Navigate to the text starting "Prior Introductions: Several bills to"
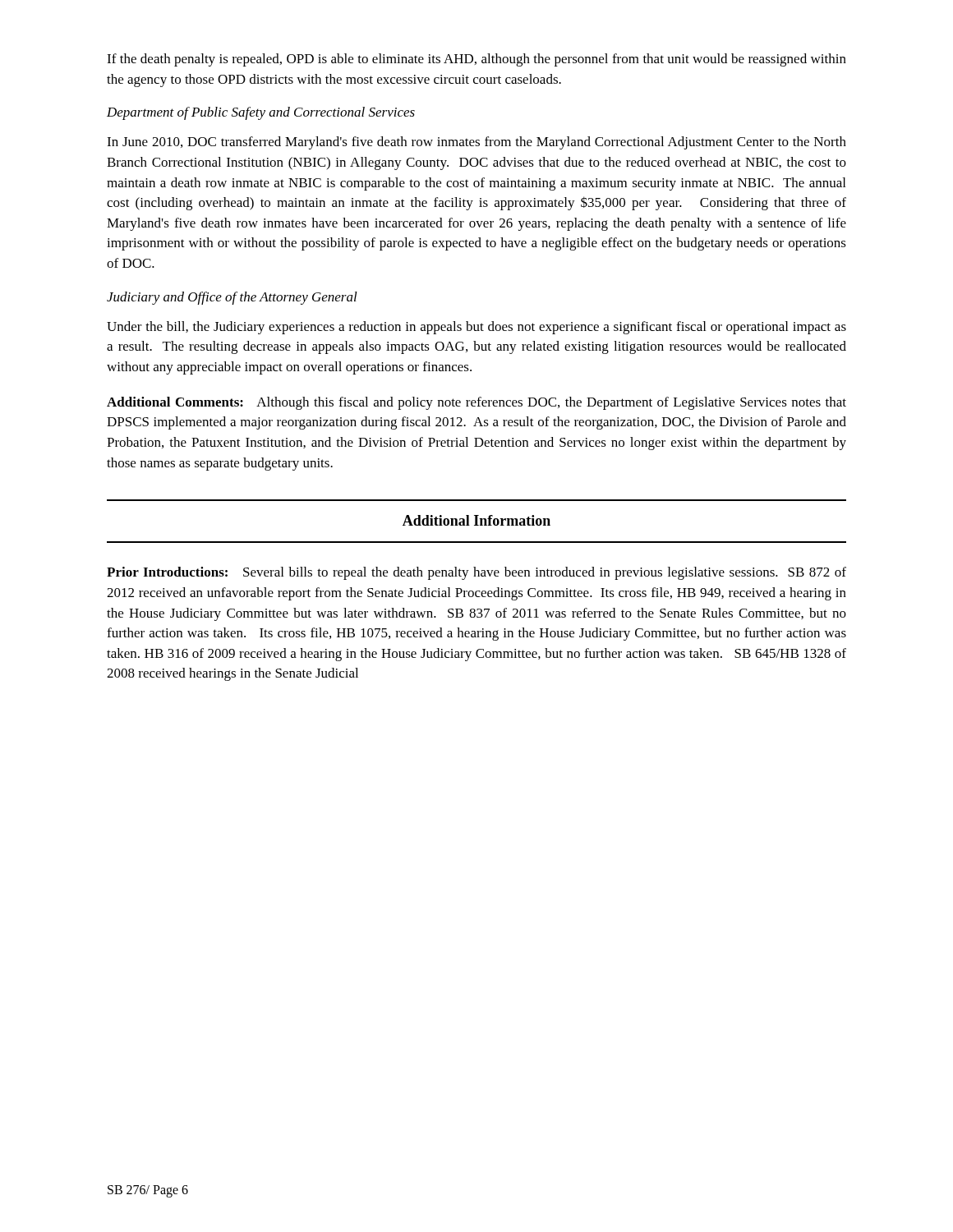 click(476, 623)
